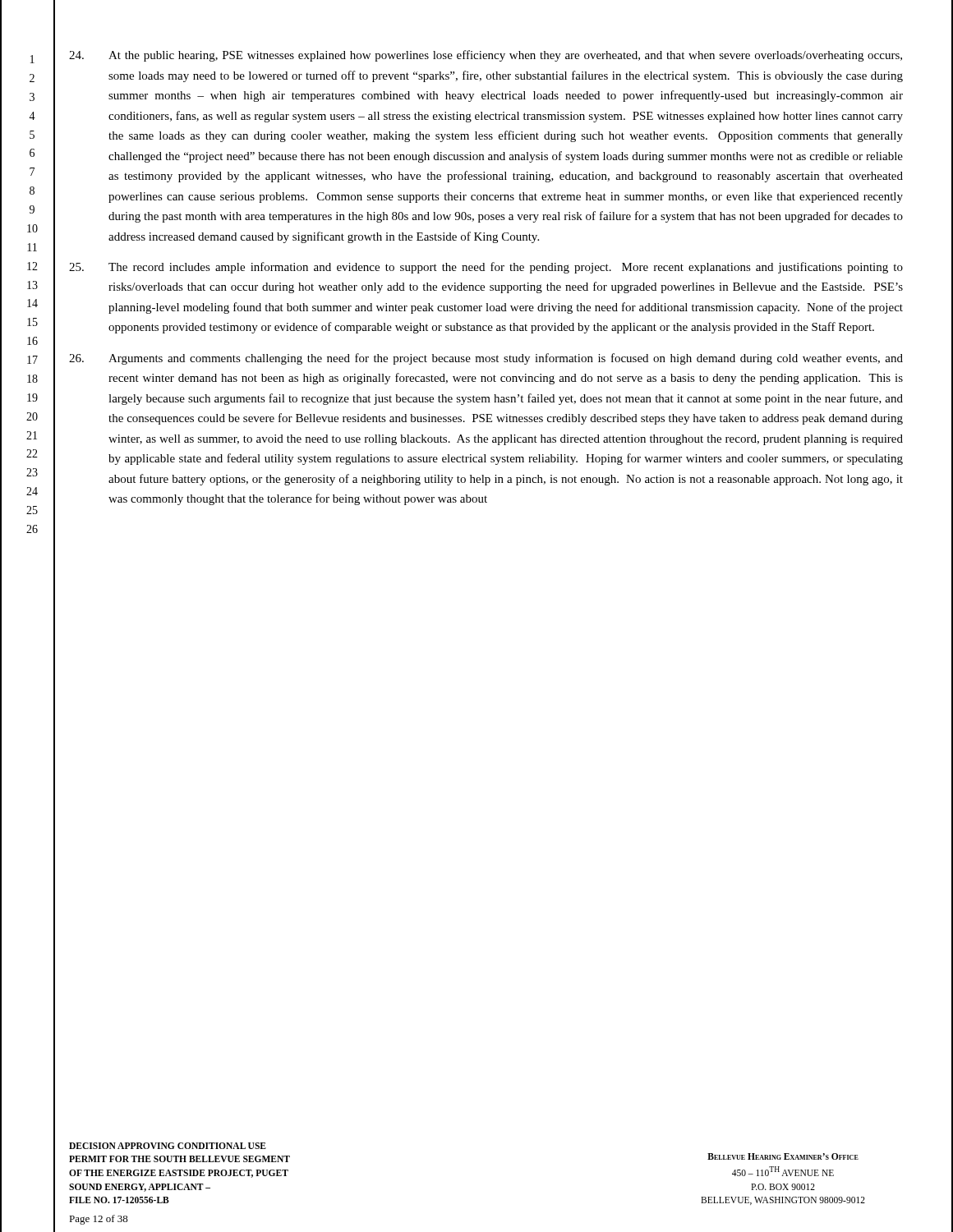Locate the block of text that opens with "26.Arguments and comments challenging the need"
Viewport: 953px width, 1232px height.
(x=486, y=429)
